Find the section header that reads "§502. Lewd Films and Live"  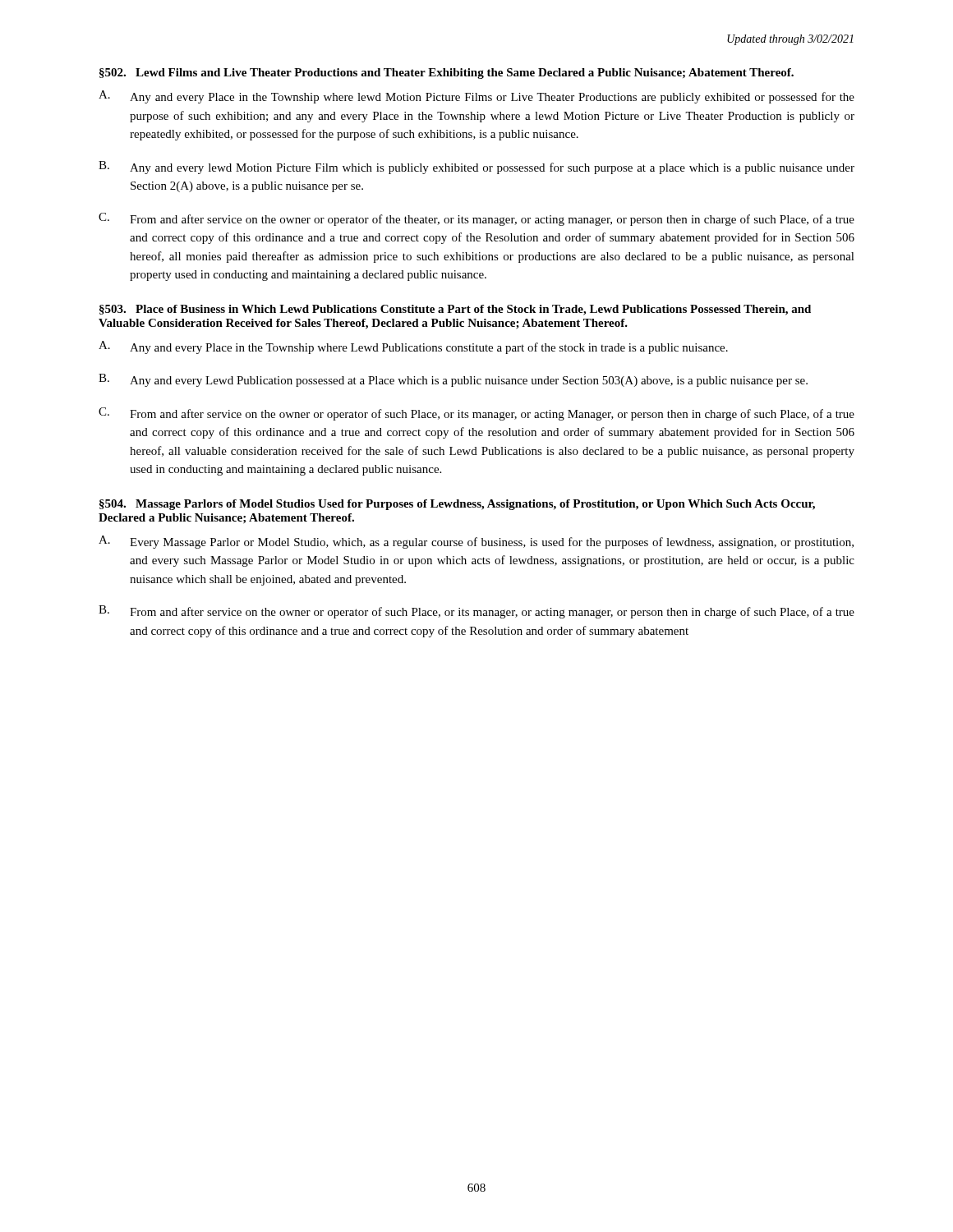point(446,72)
